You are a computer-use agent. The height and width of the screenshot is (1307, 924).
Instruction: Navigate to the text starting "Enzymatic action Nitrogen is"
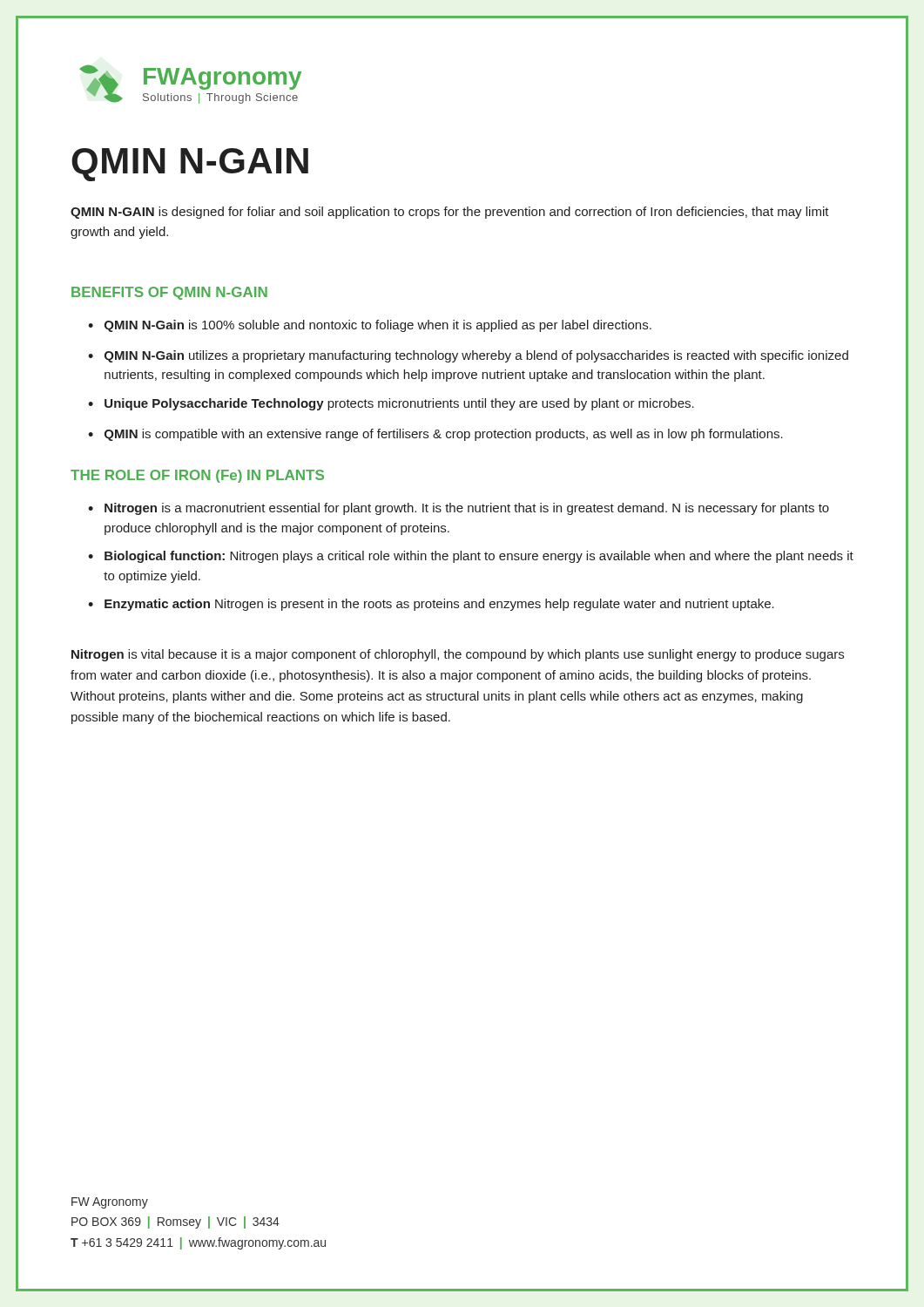[479, 604]
